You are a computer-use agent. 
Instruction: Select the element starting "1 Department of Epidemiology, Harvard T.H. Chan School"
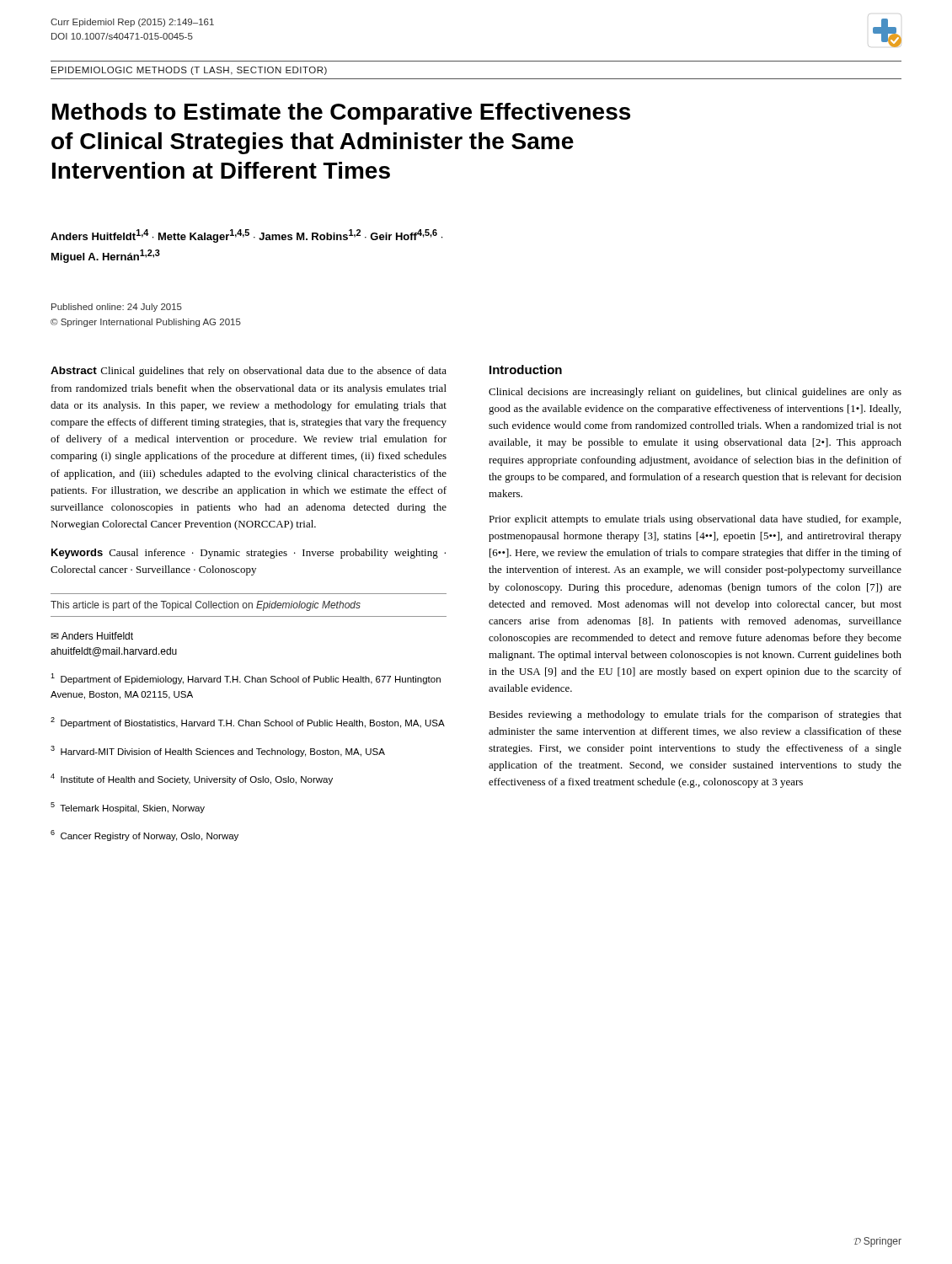[x=246, y=686]
